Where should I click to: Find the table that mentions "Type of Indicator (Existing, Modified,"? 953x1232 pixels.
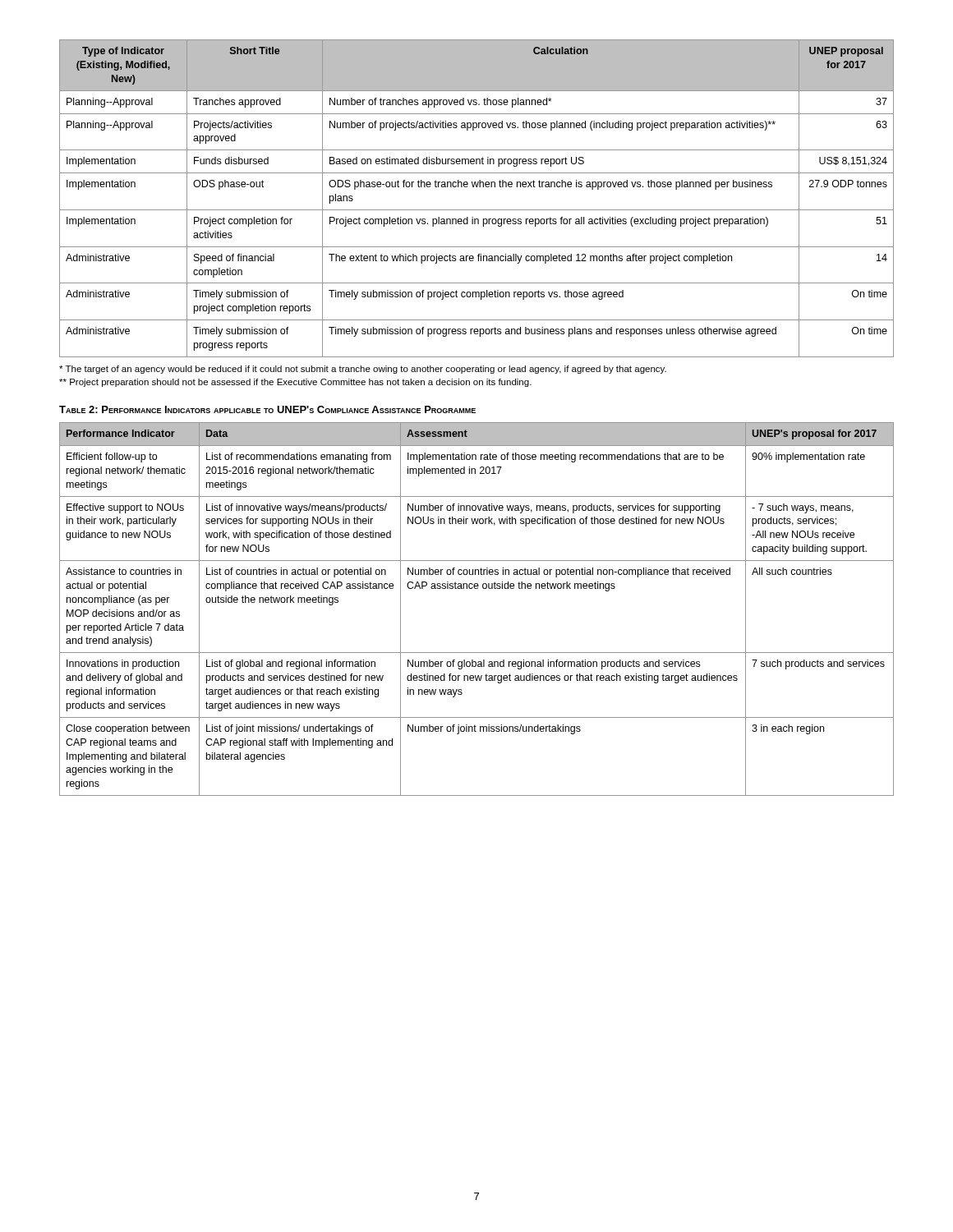tap(476, 198)
